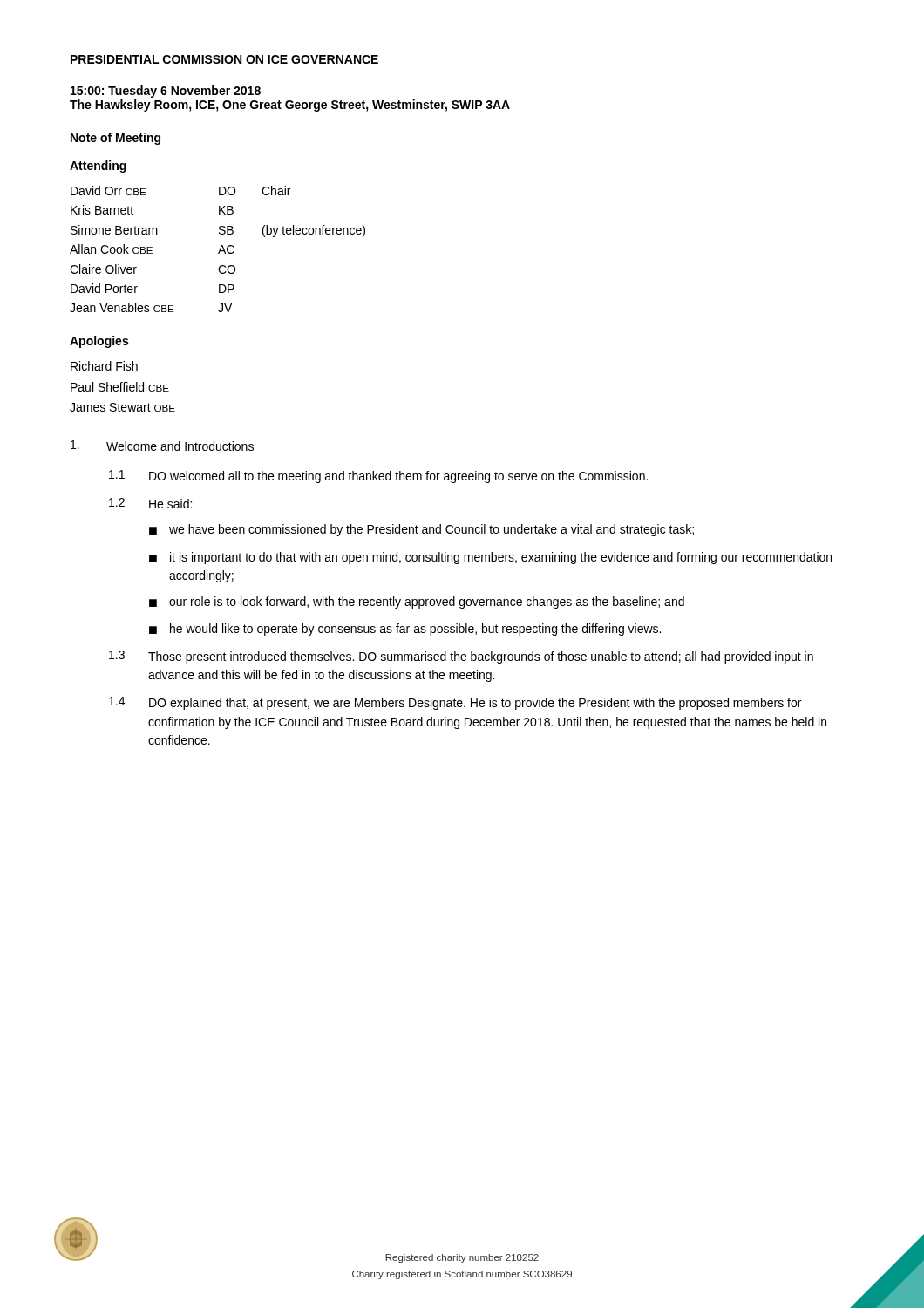Select the text starting "3 Those present introduced themselves. DO summarised"

[472, 667]
